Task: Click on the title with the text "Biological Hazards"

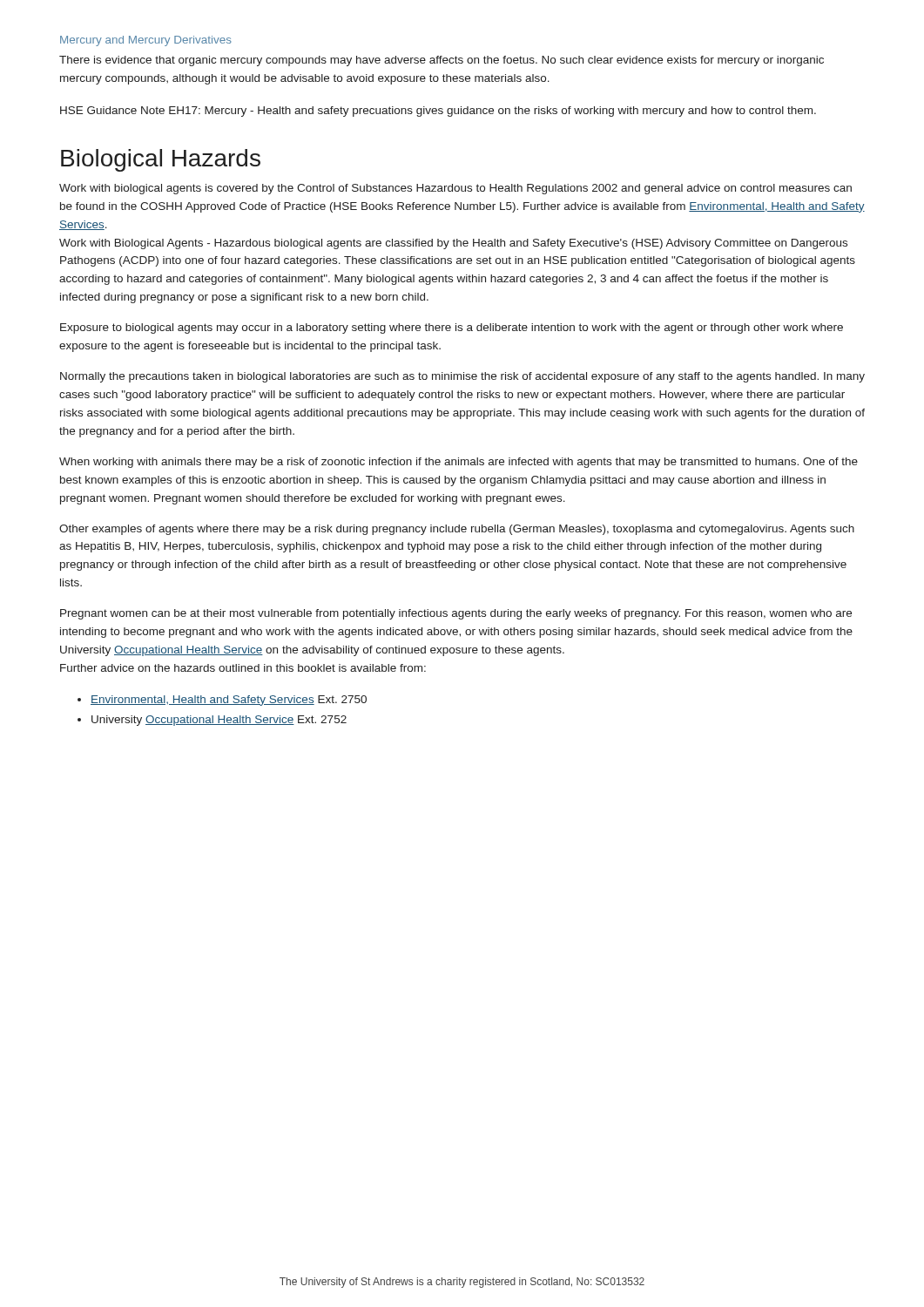Action: 160,158
